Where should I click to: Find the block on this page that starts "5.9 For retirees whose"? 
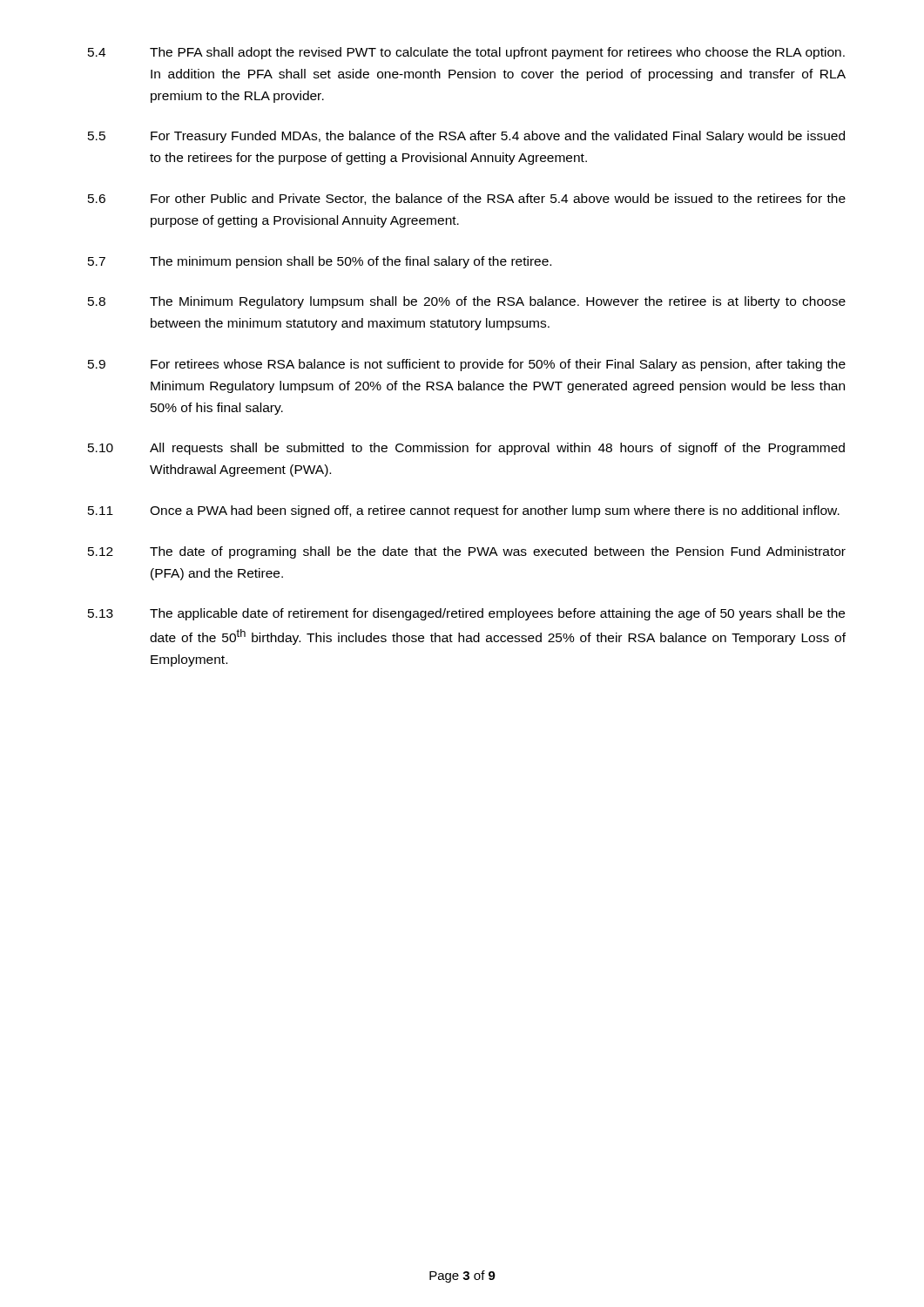pos(466,386)
